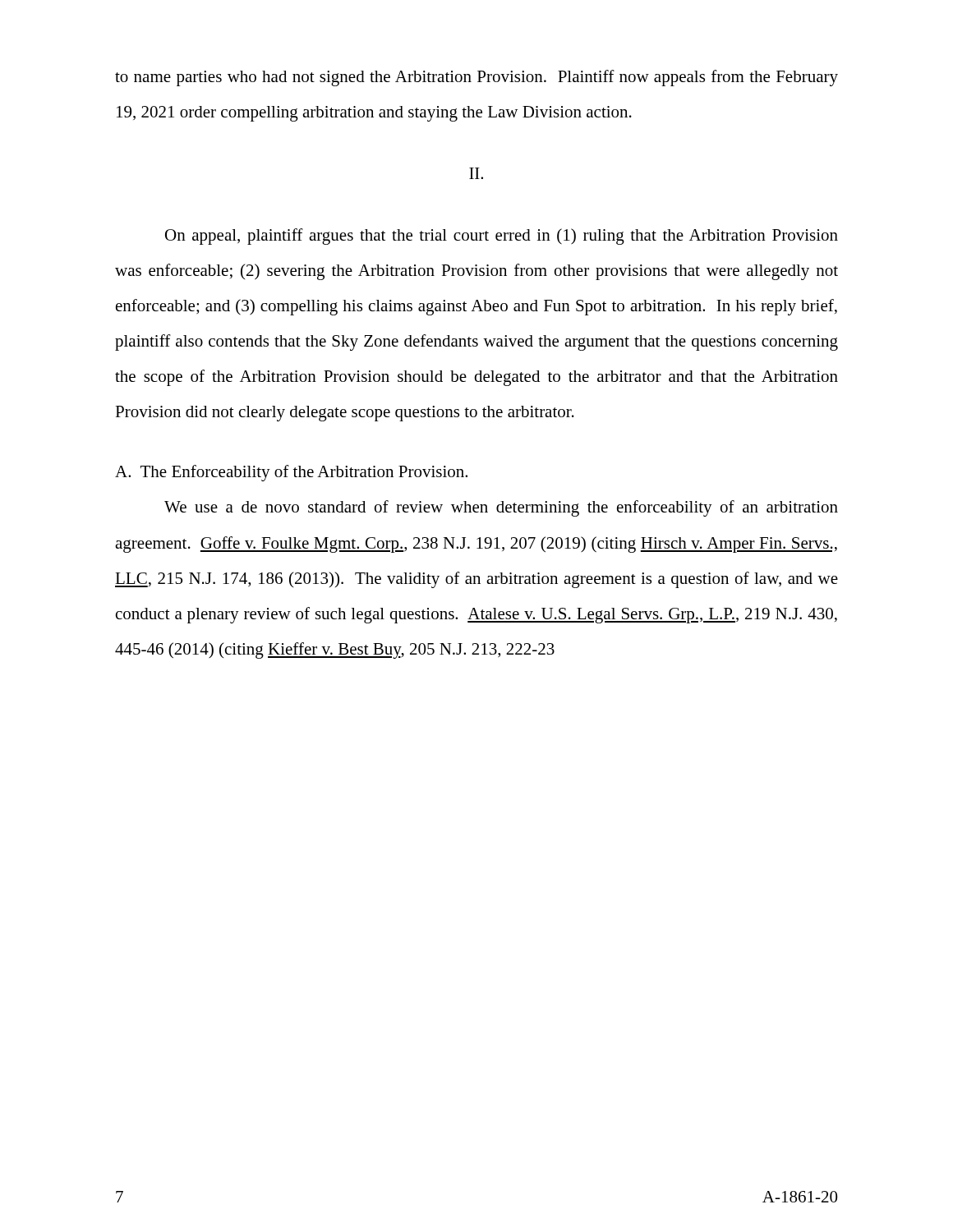Locate the block of text that opens with "On appeal, plaintiff"
Screen dimensions: 1232x953
[502, 237]
